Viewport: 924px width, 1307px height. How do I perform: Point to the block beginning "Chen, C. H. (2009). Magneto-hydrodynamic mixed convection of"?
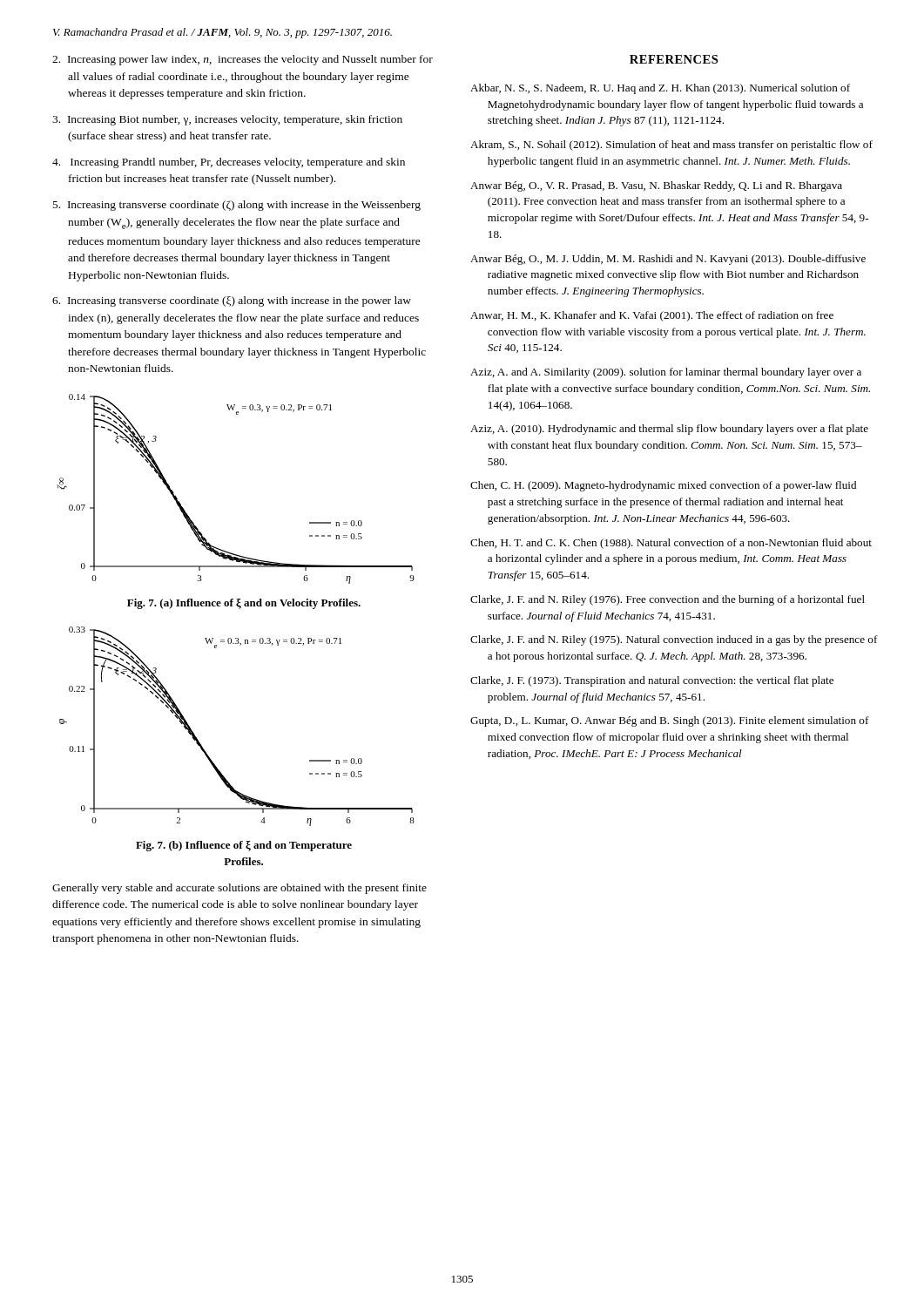pos(663,502)
